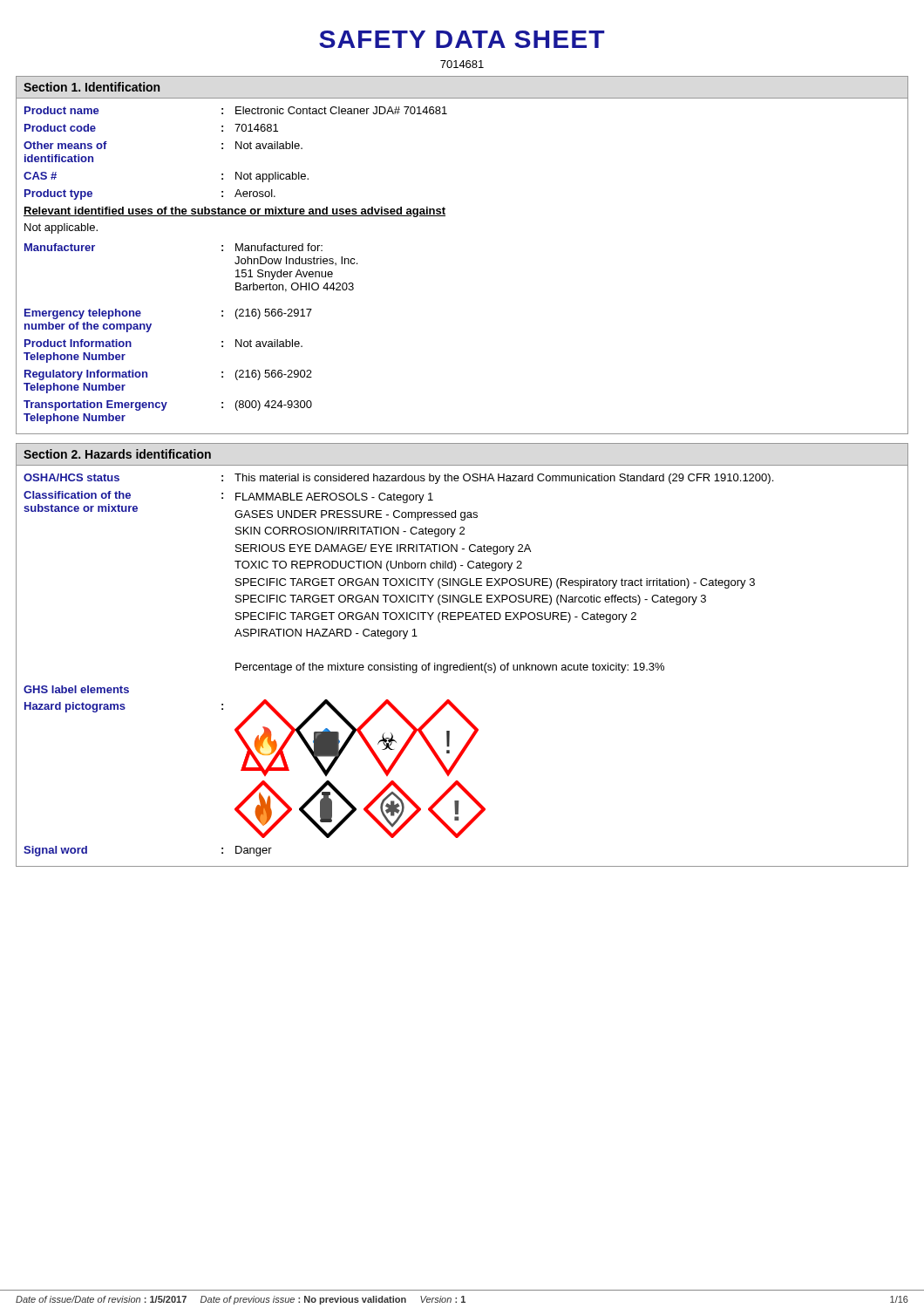The width and height of the screenshot is (924, 1308).
Task: Locate the title
Action: point(462,39)
